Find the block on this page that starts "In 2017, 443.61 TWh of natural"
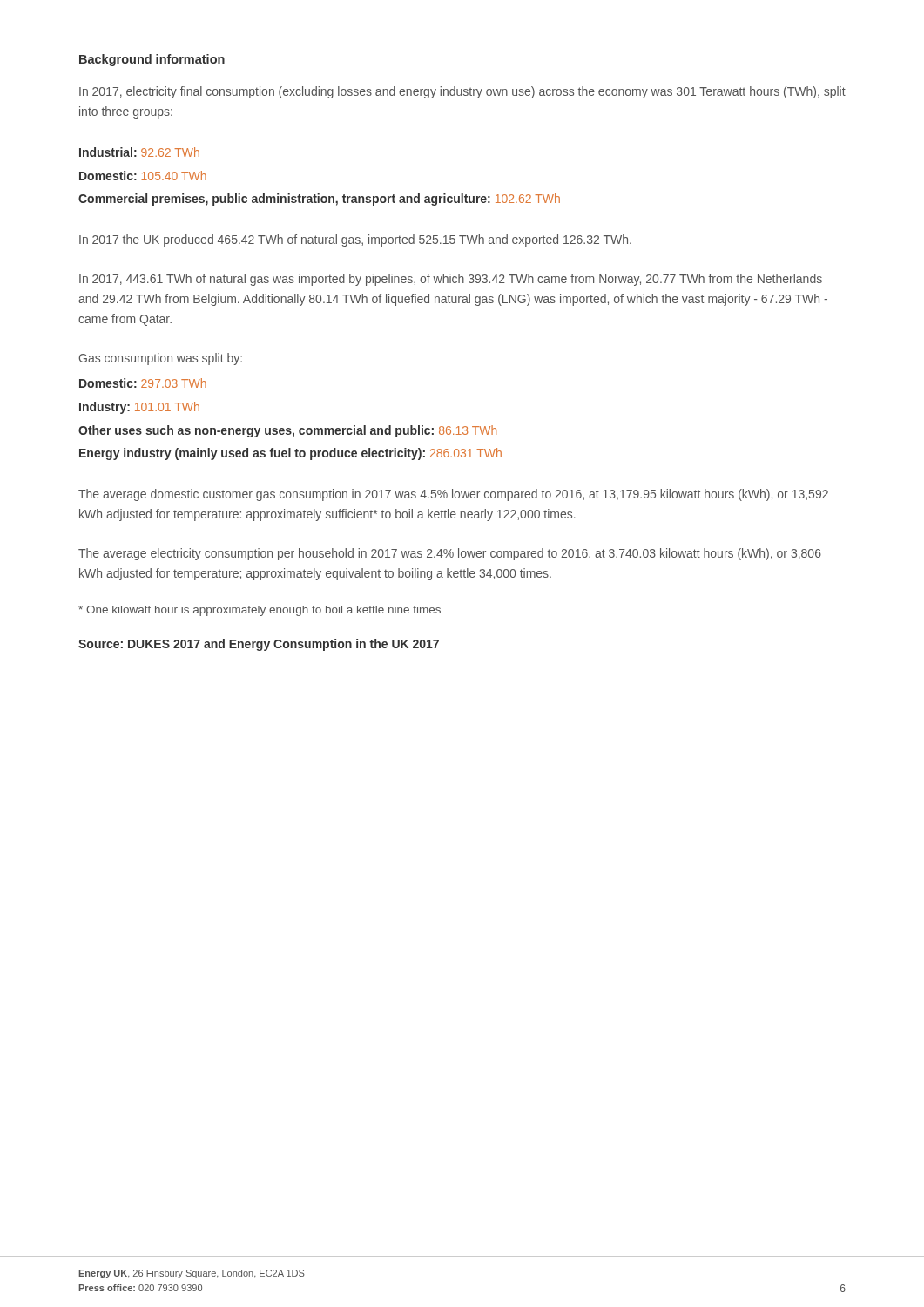This screenshot has height=1307, width=924. coord(453,299)
